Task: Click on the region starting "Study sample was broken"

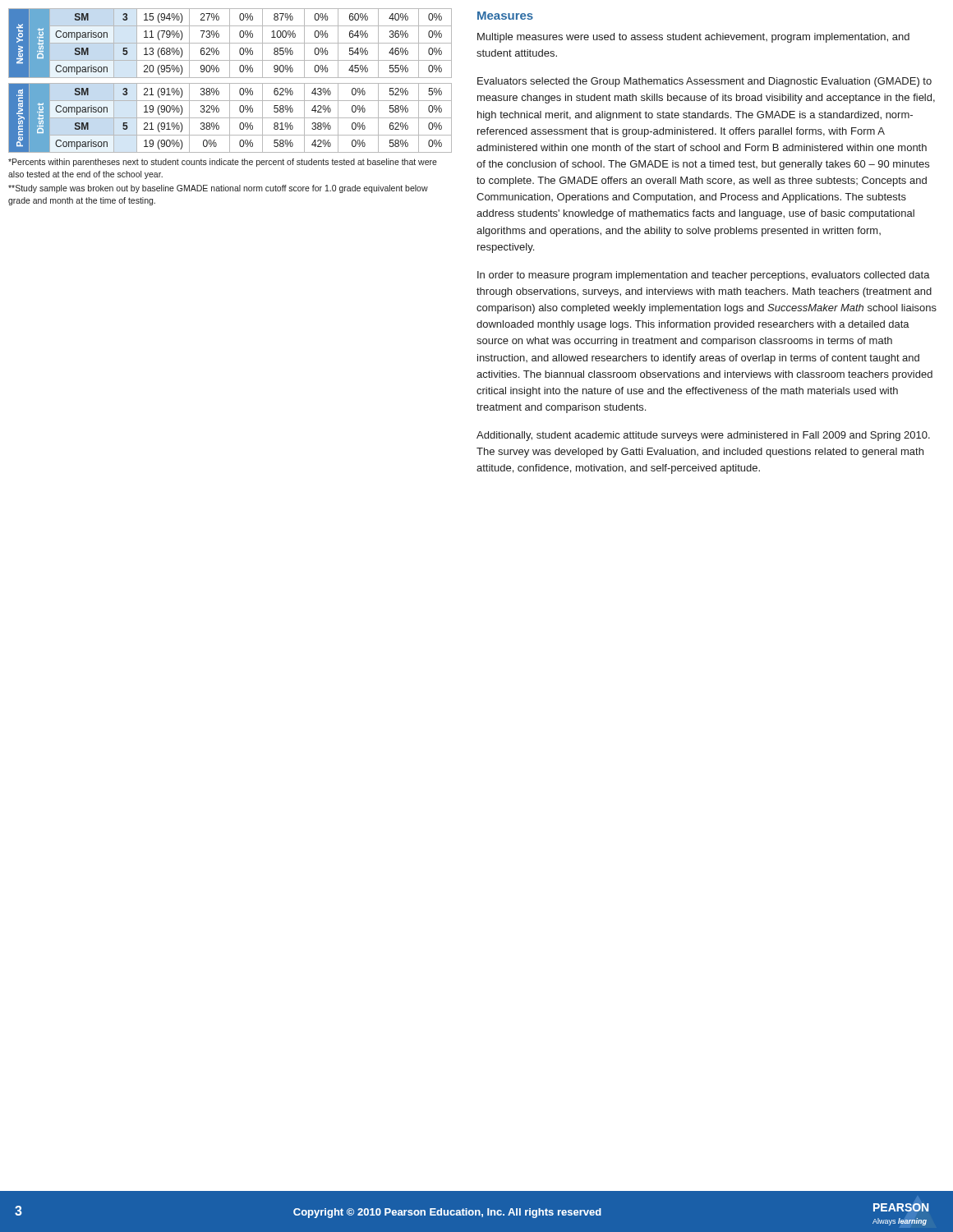Action: (x=218, y=194)
